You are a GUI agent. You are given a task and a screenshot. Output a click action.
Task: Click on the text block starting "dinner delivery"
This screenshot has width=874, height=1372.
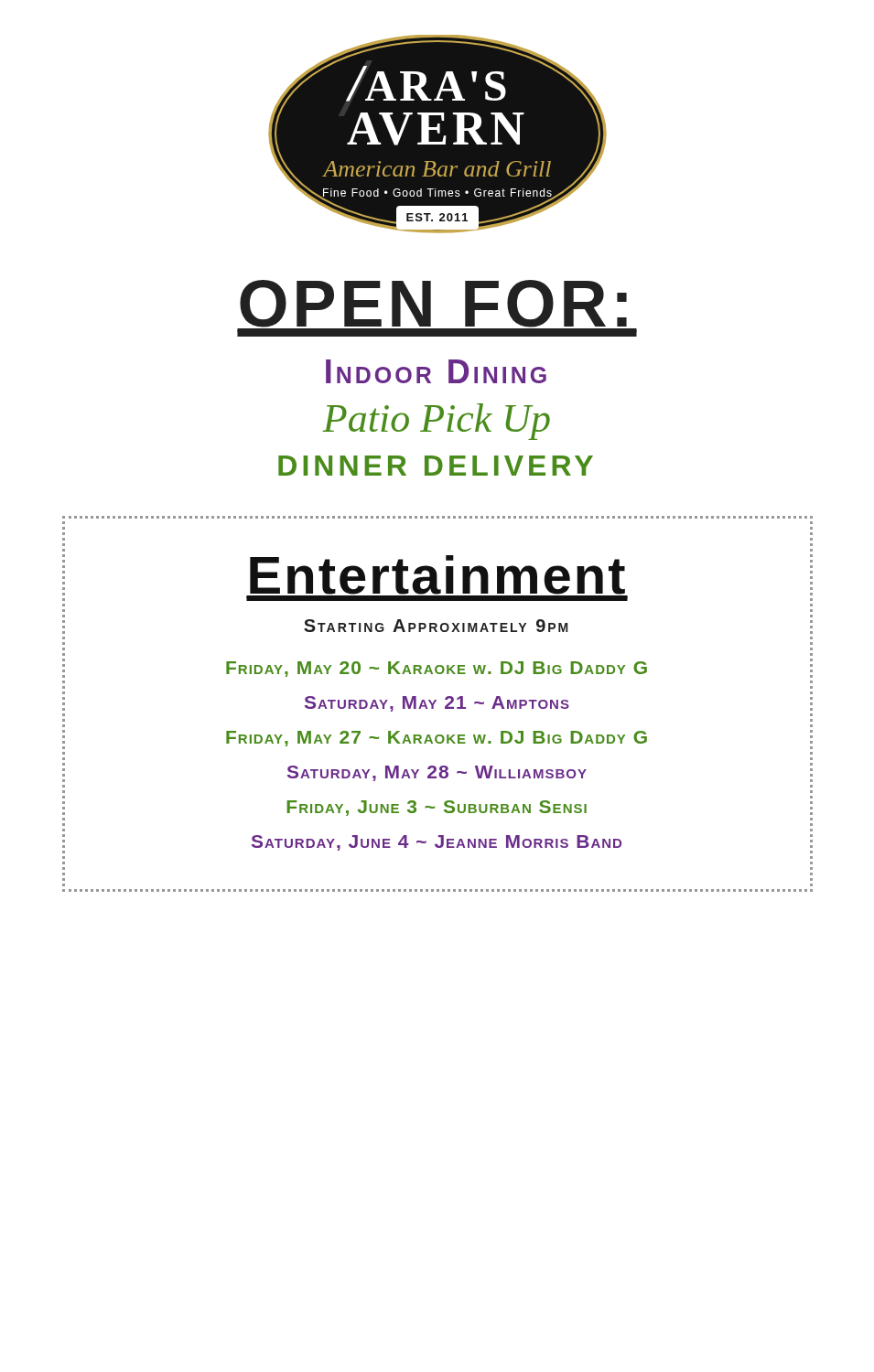[x=437, y=466]
